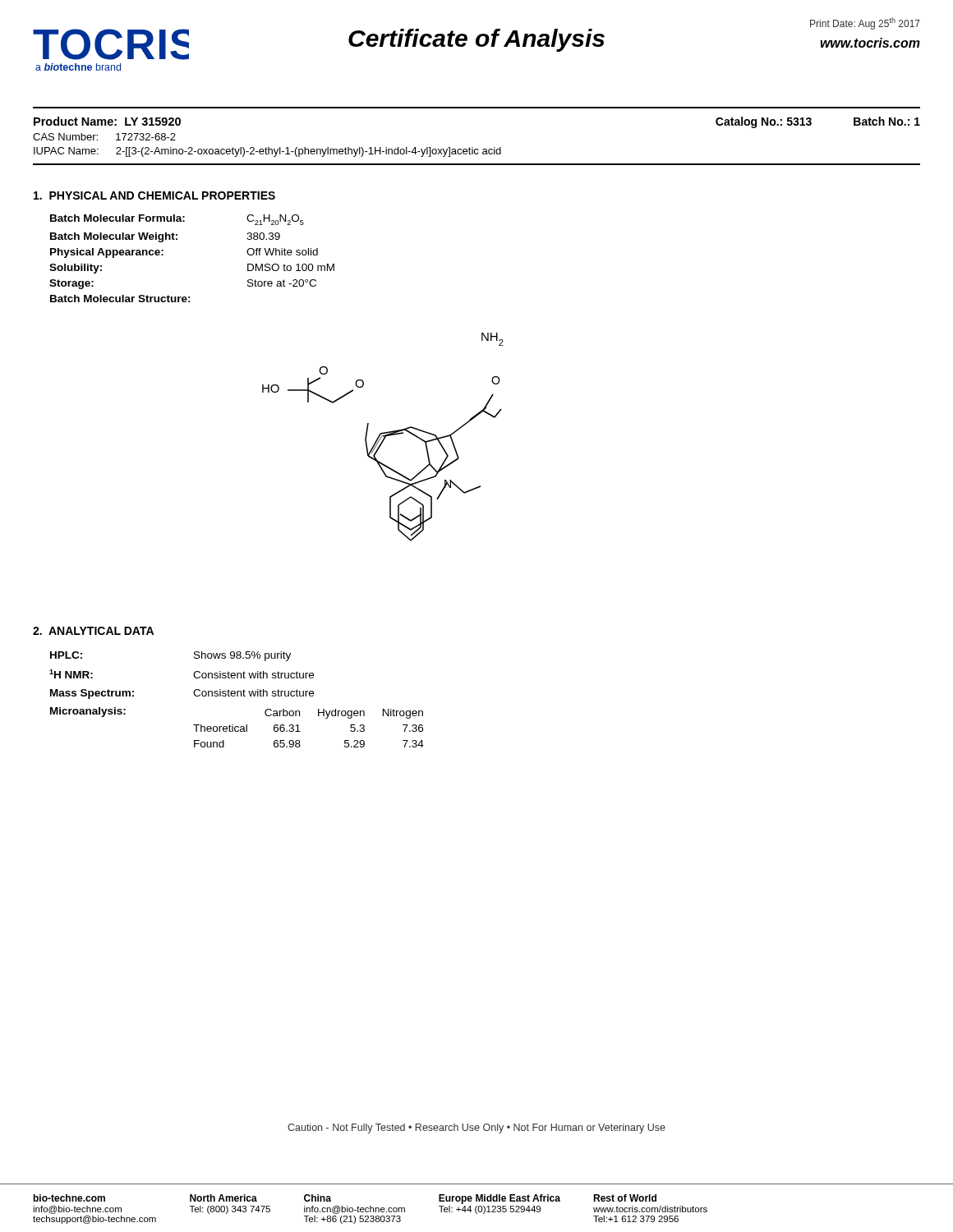953x1232 pixels.
Task: Find "Shows 98.5% purity" on this page
Action: 242,655
